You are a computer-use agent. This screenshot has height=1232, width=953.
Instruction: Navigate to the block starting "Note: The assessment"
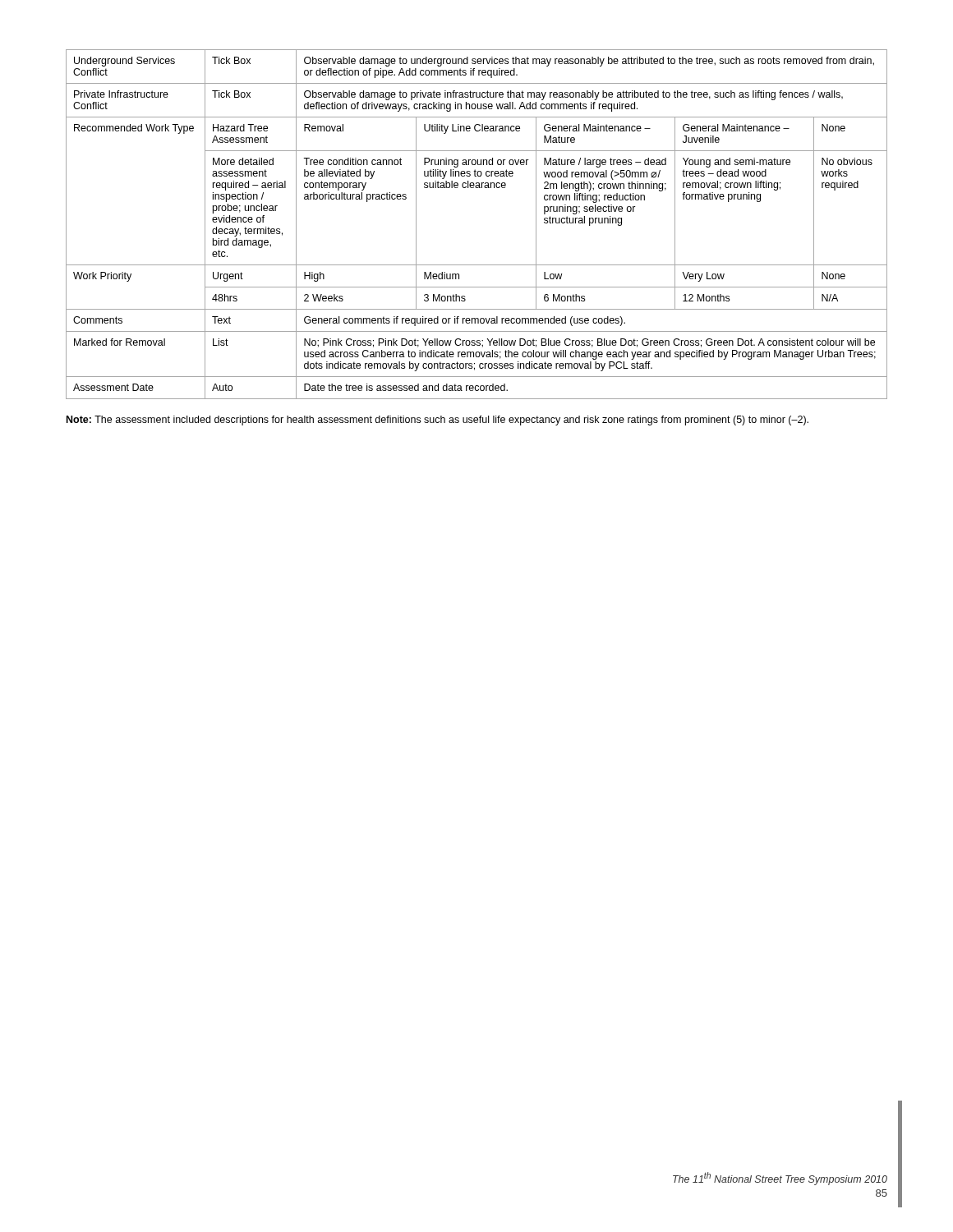click(x=438, y=420)
